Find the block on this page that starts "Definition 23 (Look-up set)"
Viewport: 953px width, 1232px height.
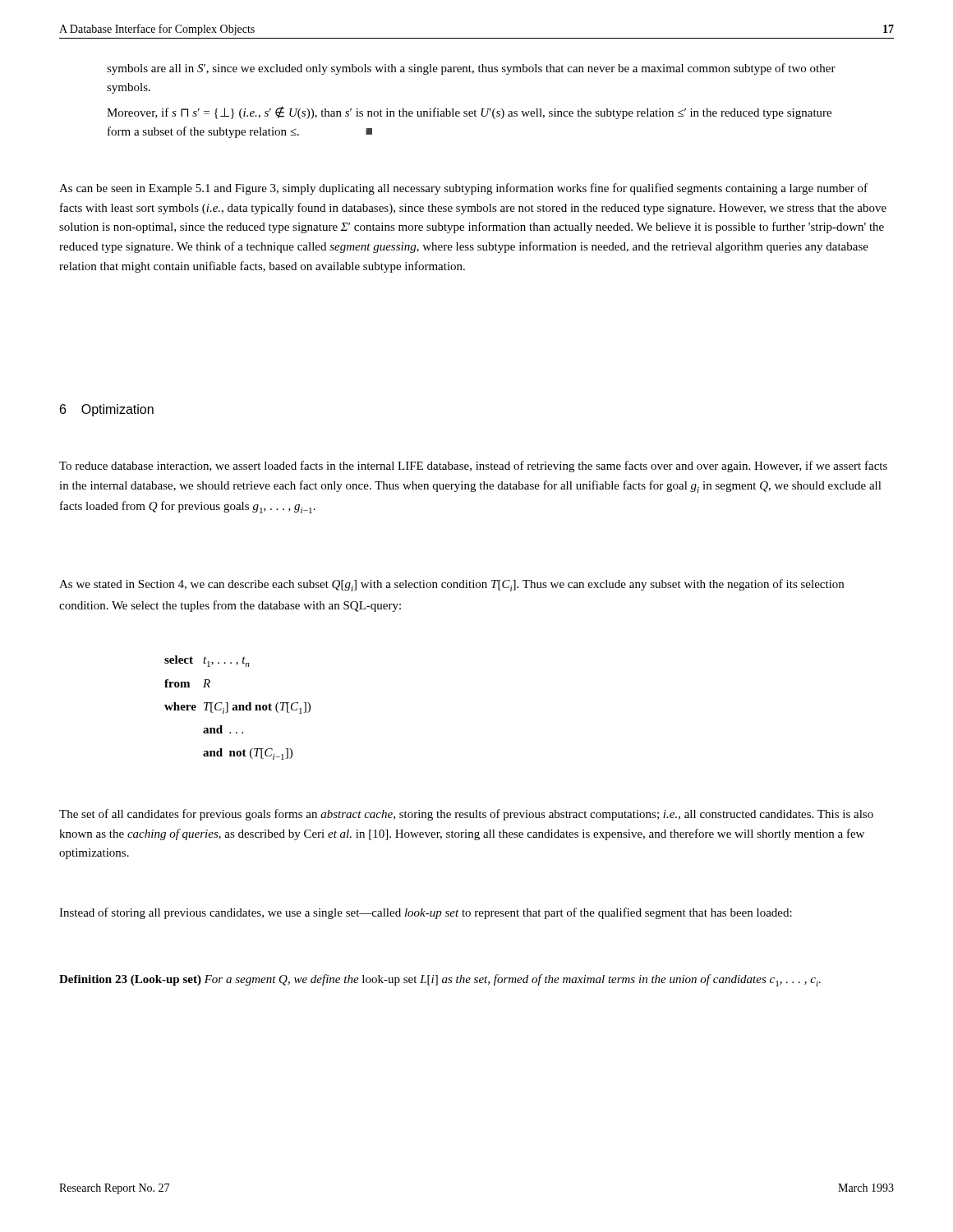pyautogui.click(x=440, y=980)
